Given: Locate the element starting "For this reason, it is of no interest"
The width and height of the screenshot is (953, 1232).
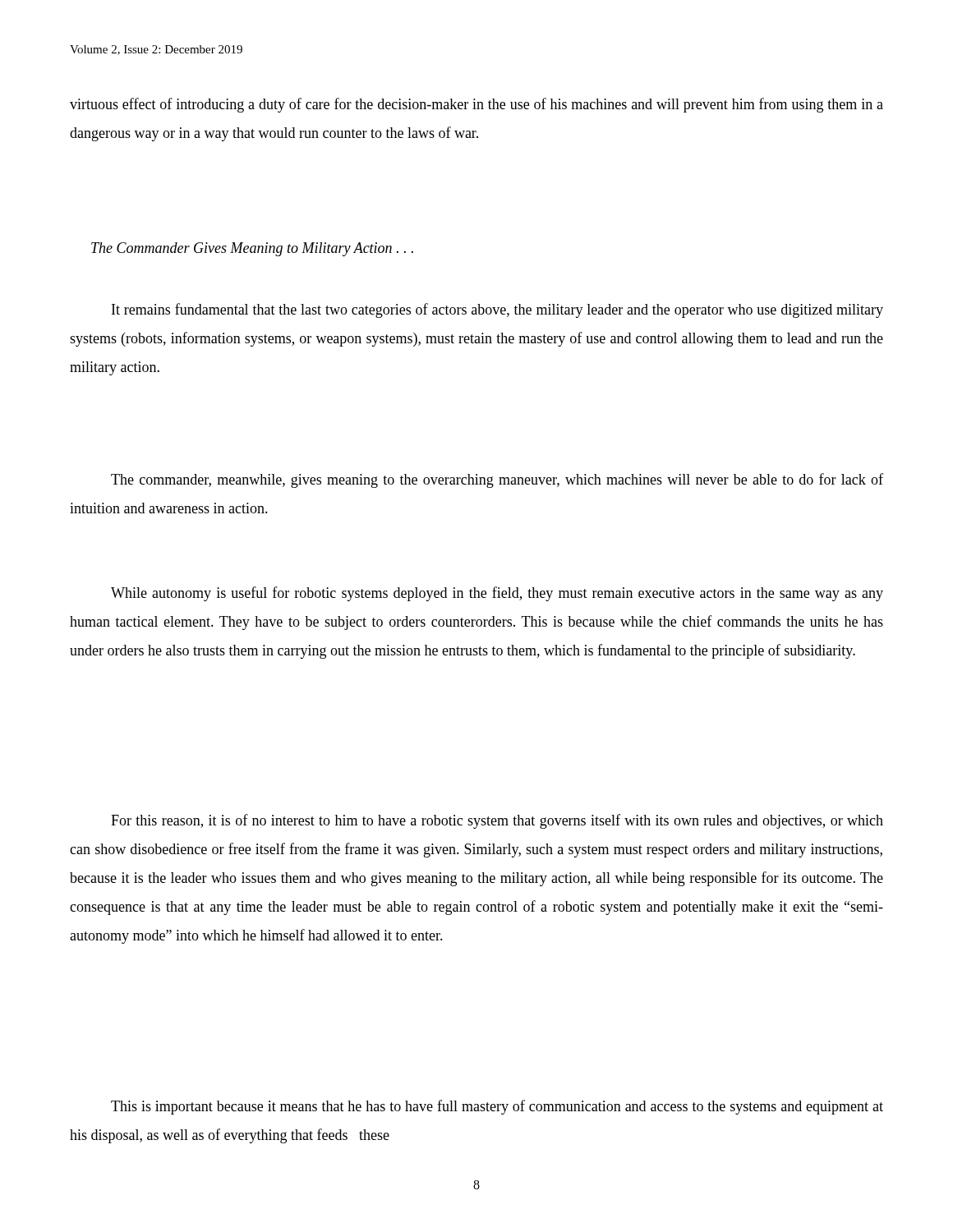Looking at the screenshot, I should coord(476,879).
